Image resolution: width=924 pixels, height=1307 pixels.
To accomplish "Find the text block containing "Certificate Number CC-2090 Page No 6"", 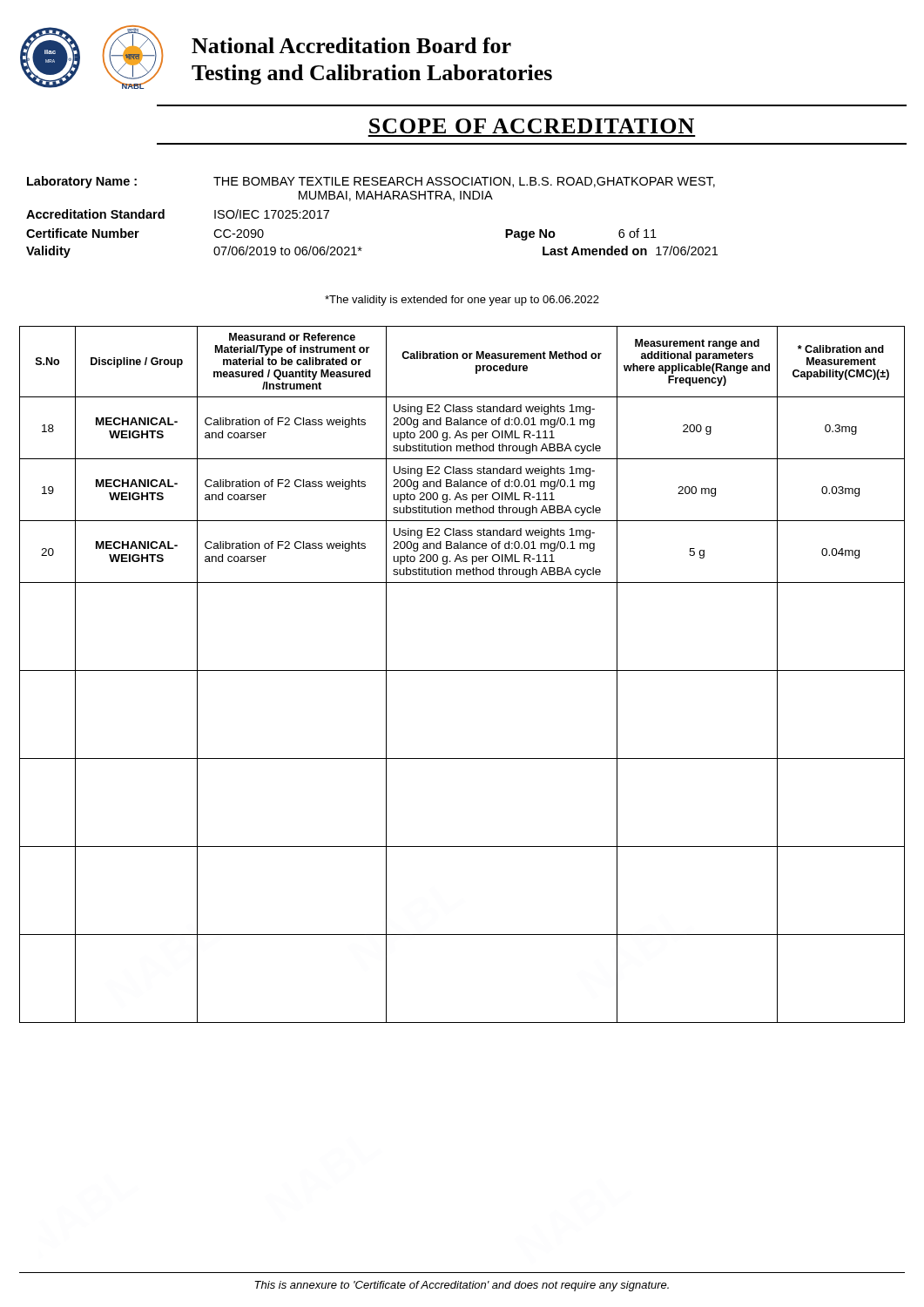I will (x=75, y=234).
